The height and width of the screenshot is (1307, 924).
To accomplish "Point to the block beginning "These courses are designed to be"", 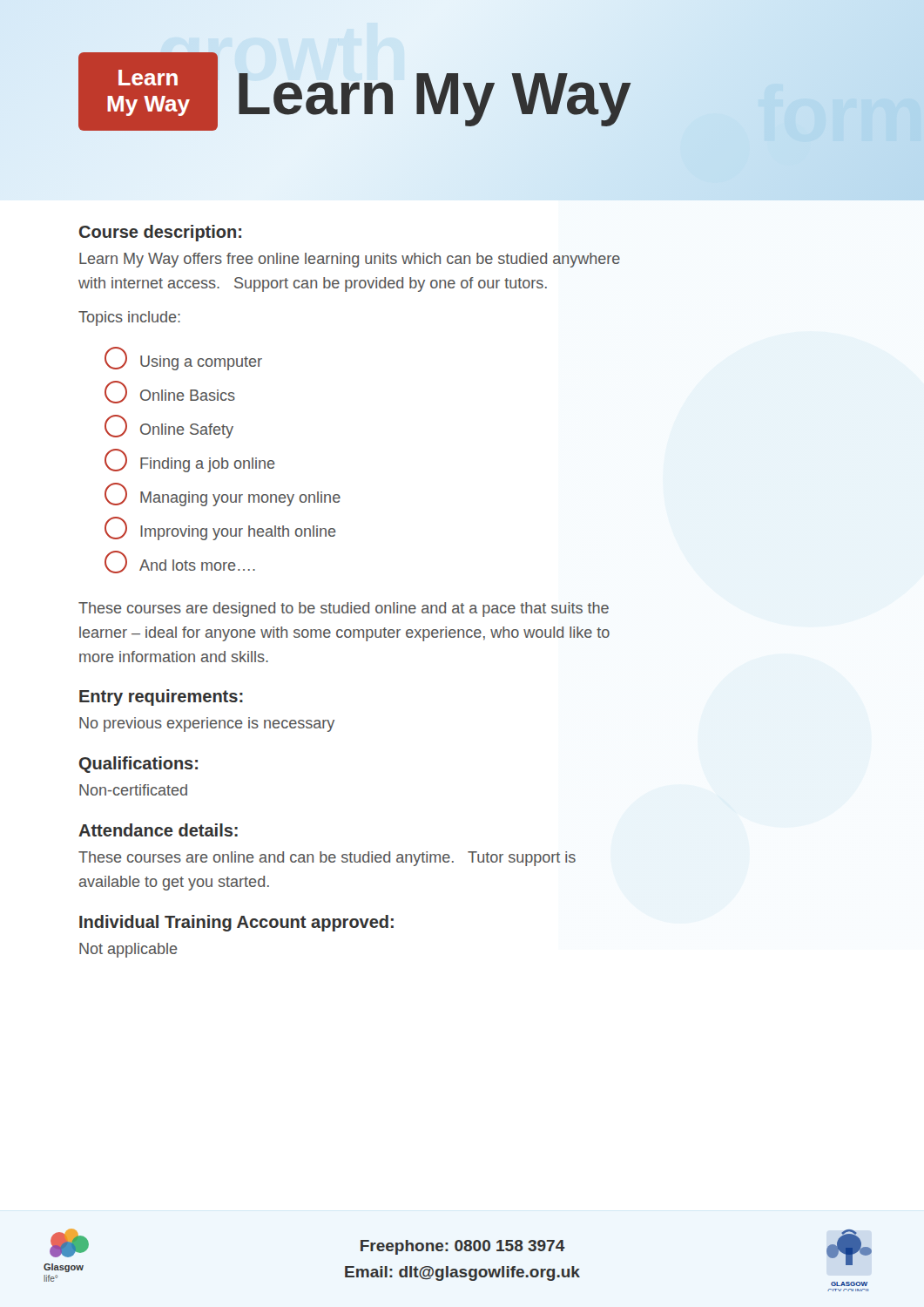I will 344,632.
